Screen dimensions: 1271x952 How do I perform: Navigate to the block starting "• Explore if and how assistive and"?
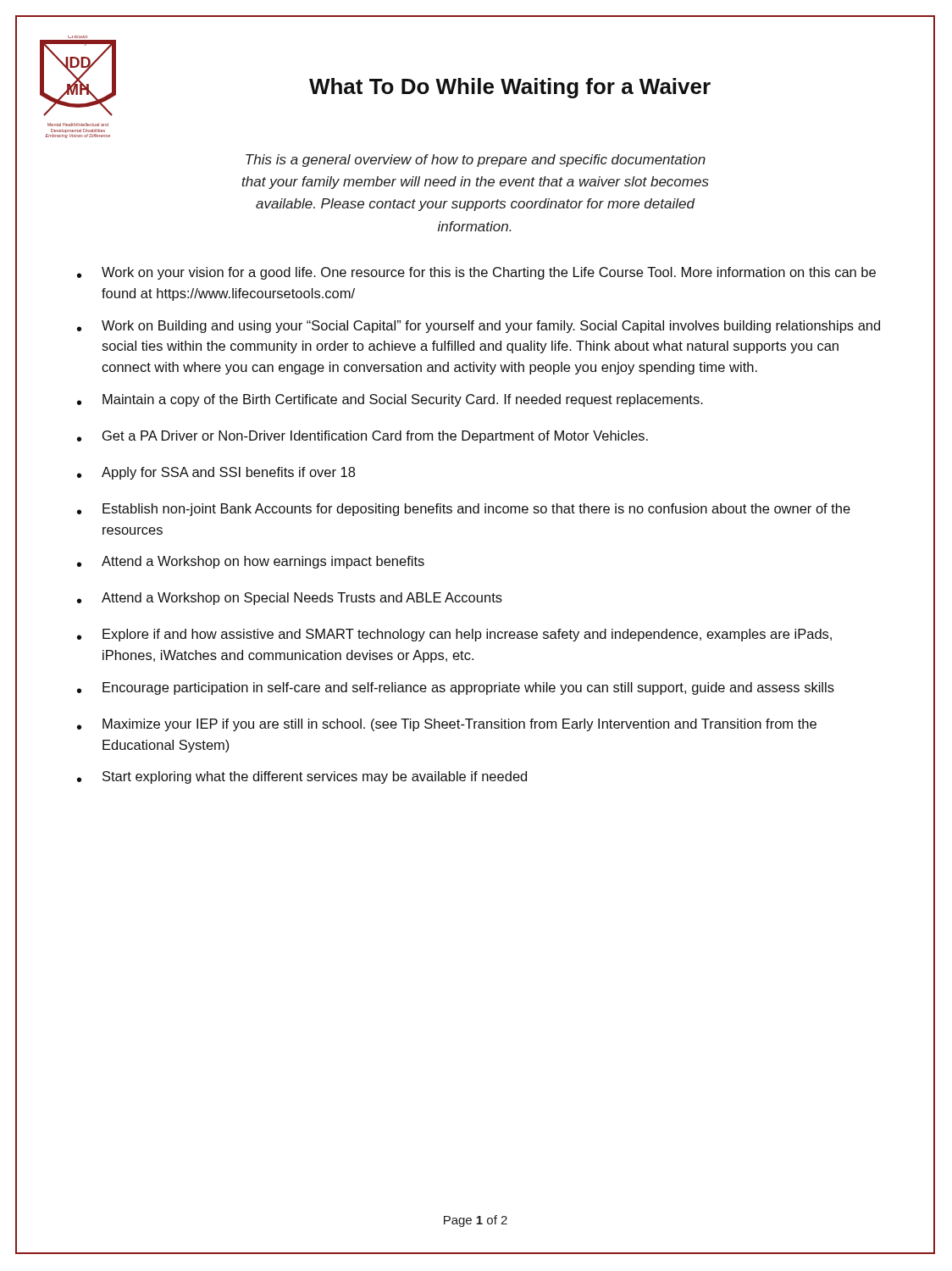[x=479, y=645]
